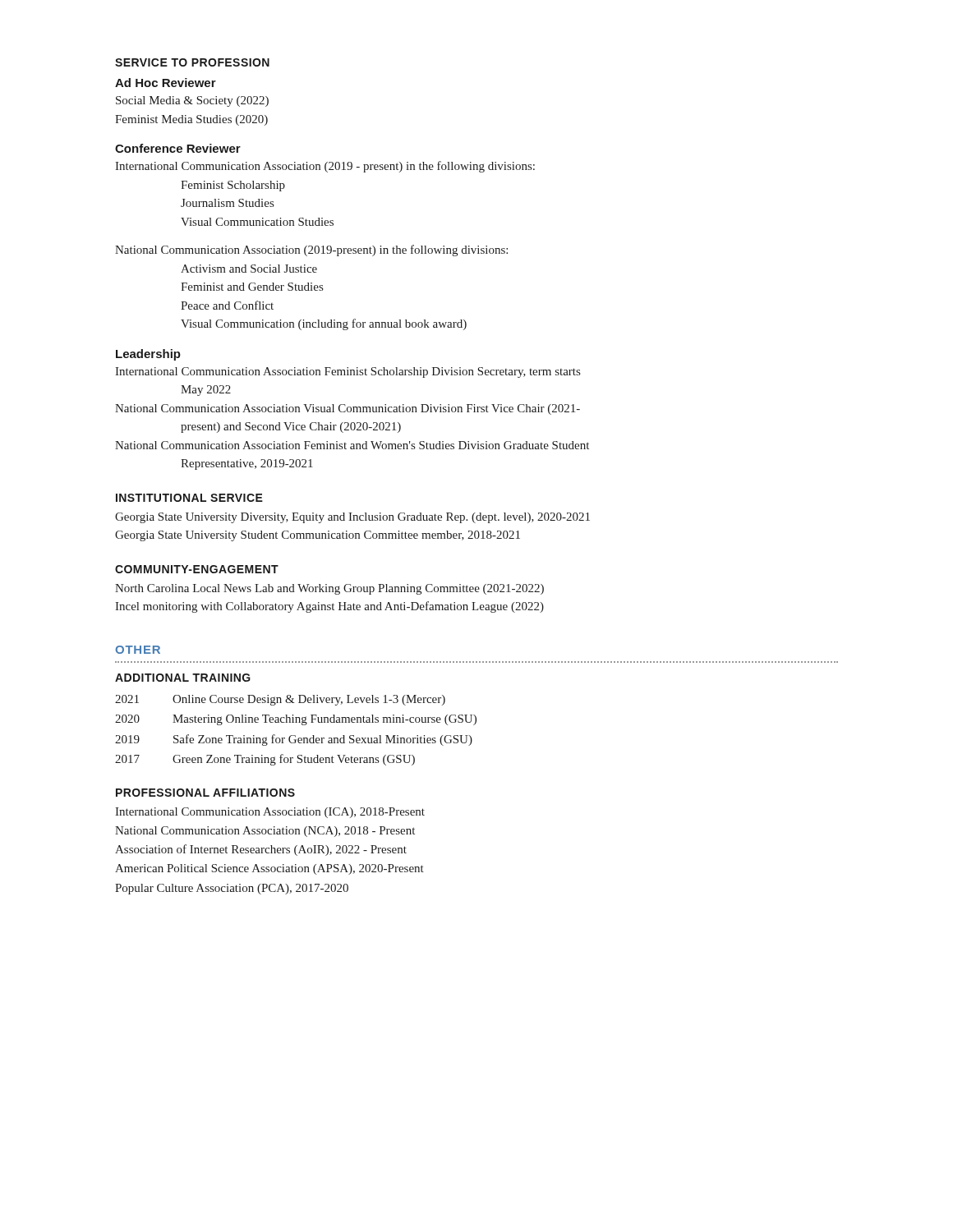Click on the element starting "National Communication Association (2019-present) in the"

click(311, 251)
